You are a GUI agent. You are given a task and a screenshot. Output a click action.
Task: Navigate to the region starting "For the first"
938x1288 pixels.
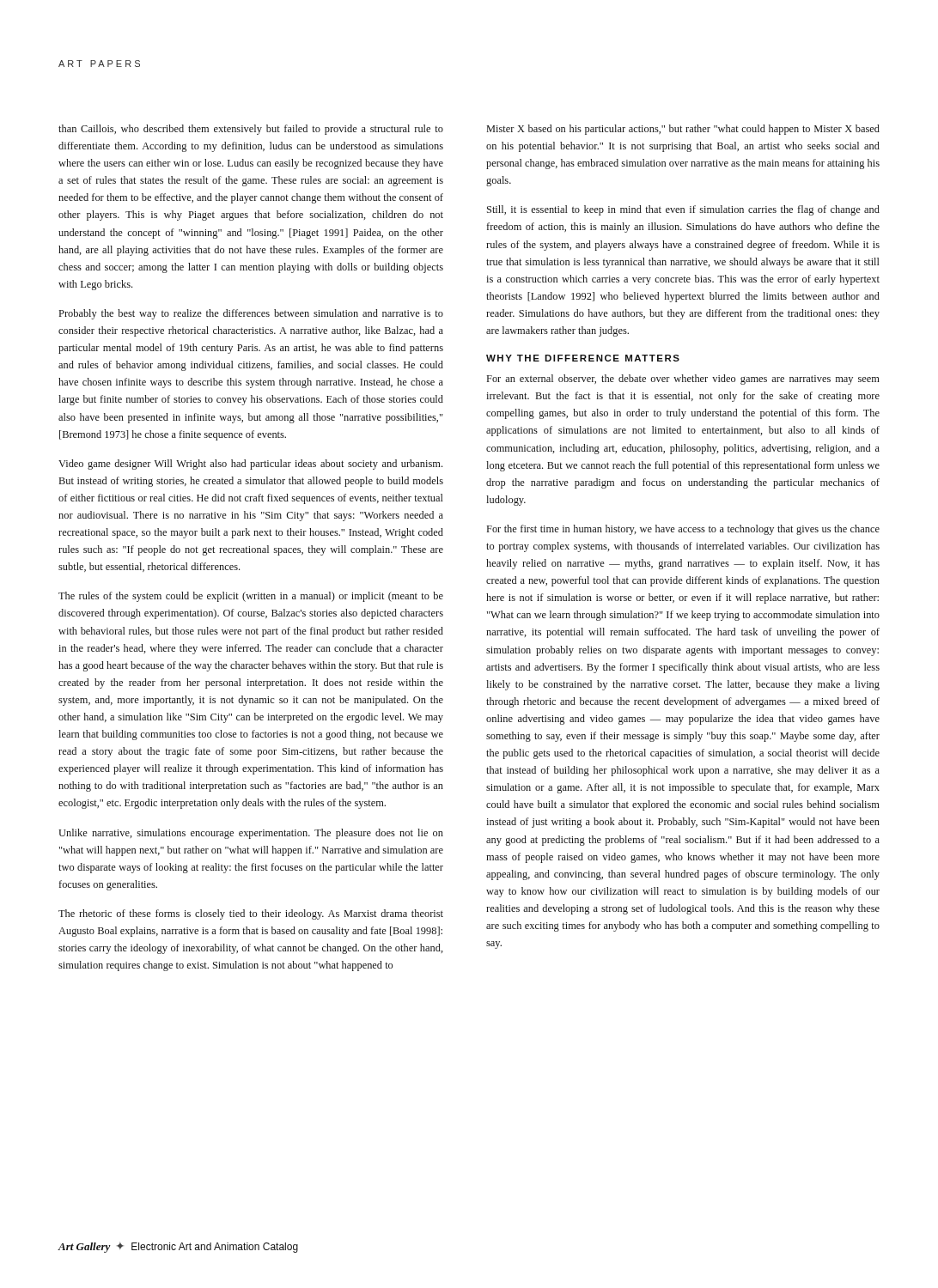pos(683,736)
